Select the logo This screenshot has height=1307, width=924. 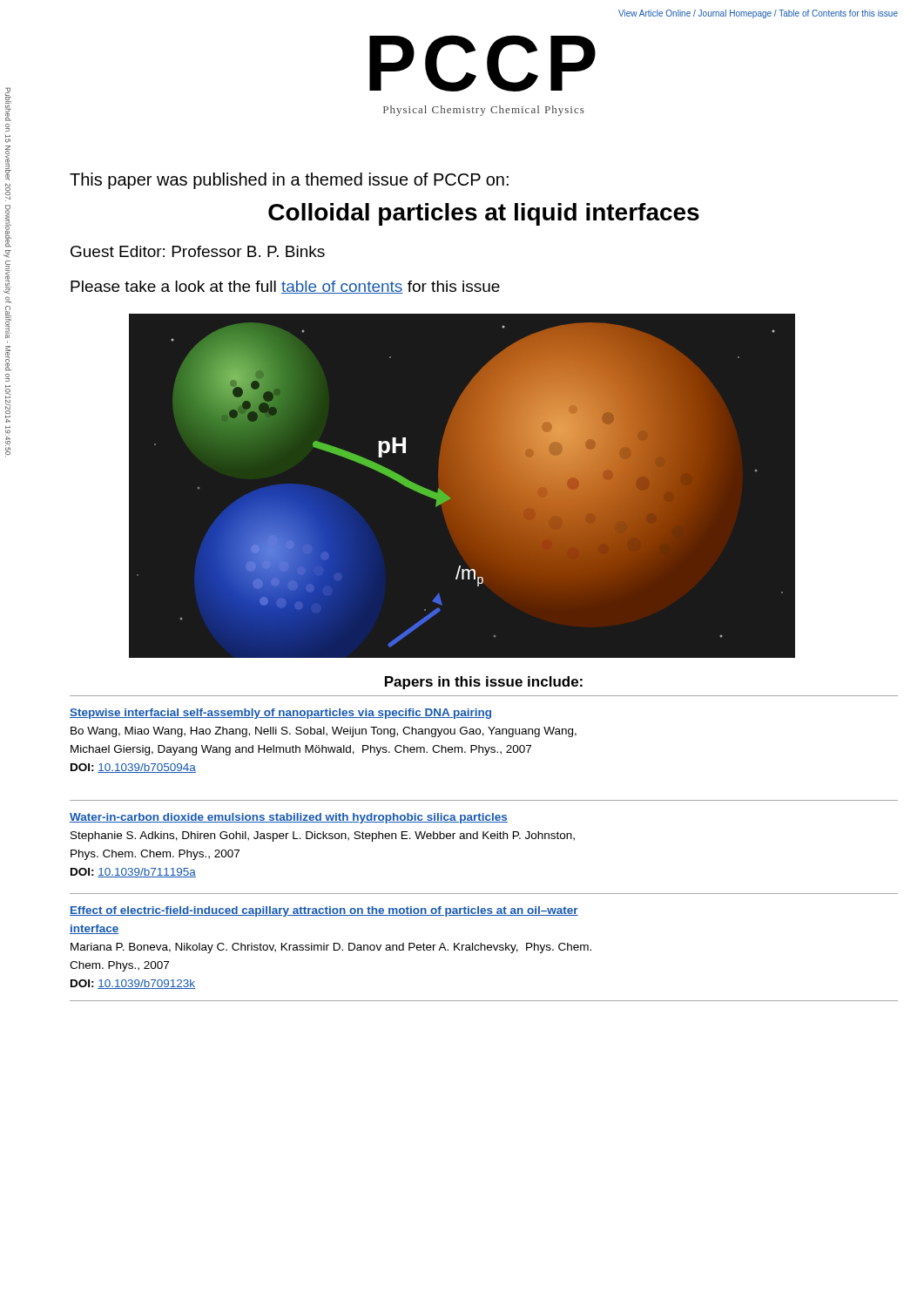click(x=484, y=71)
